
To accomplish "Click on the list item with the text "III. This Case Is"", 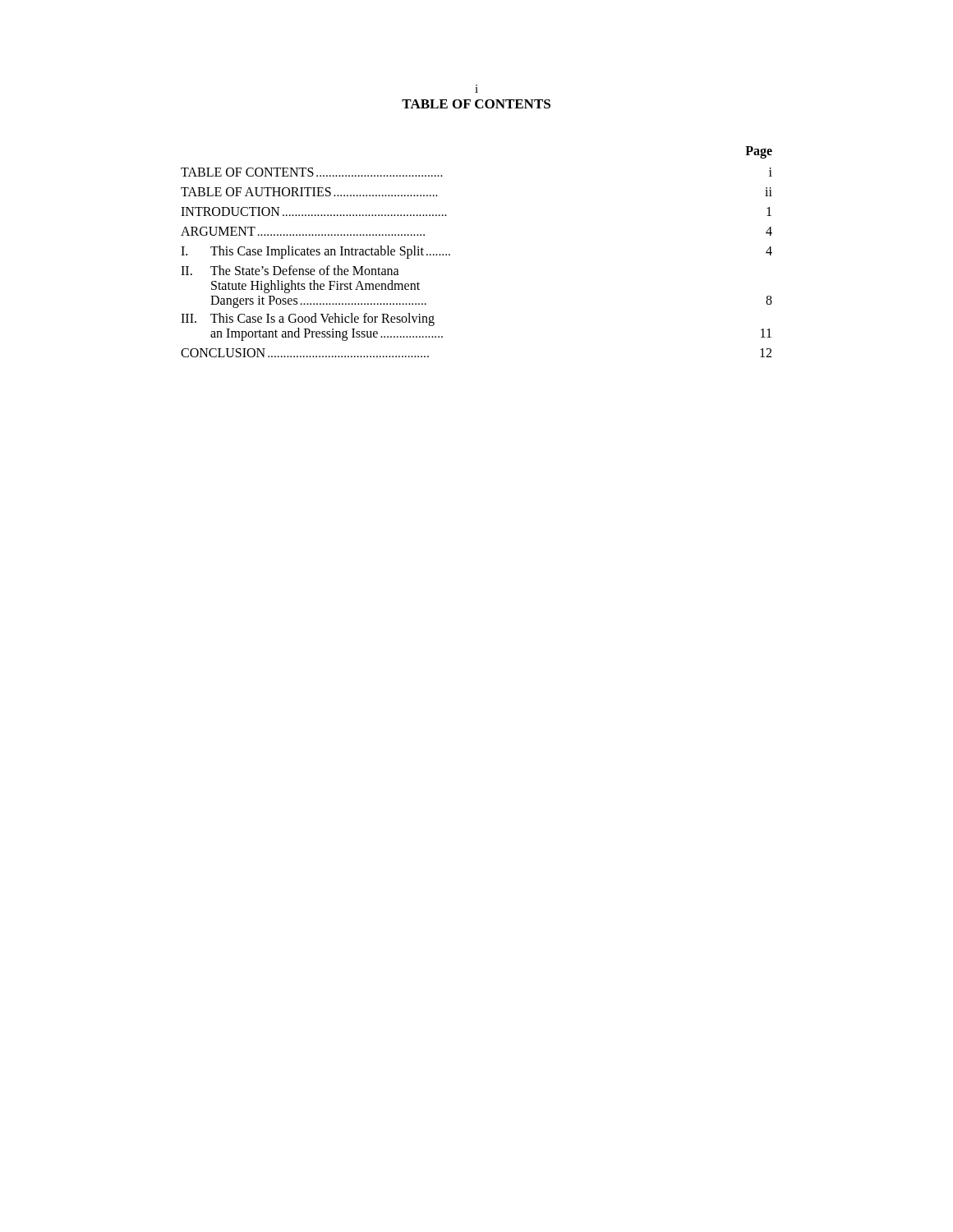I will point(308,319).
